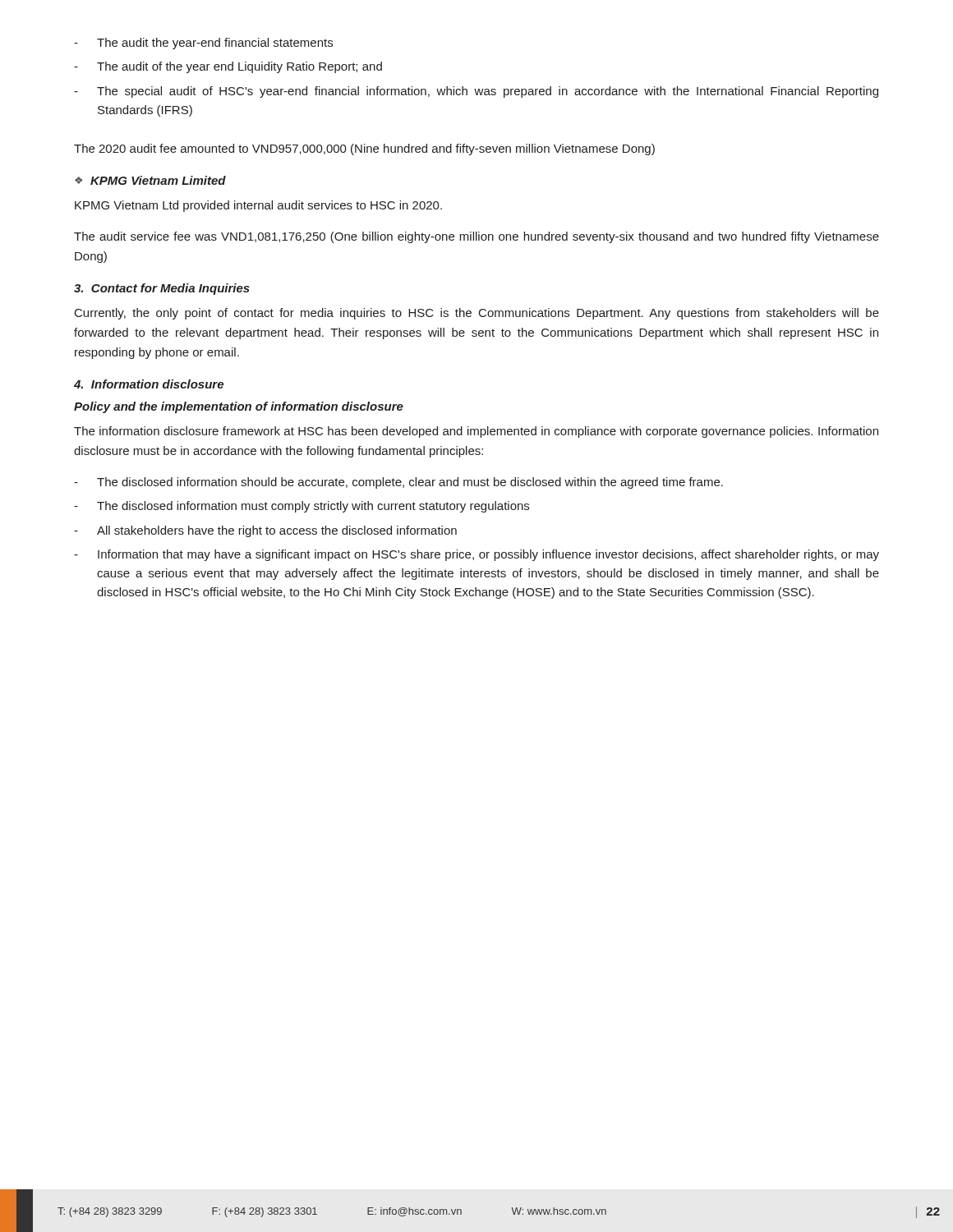Find the block starting "- All stakeholders have the right"

tap(265, 531)
